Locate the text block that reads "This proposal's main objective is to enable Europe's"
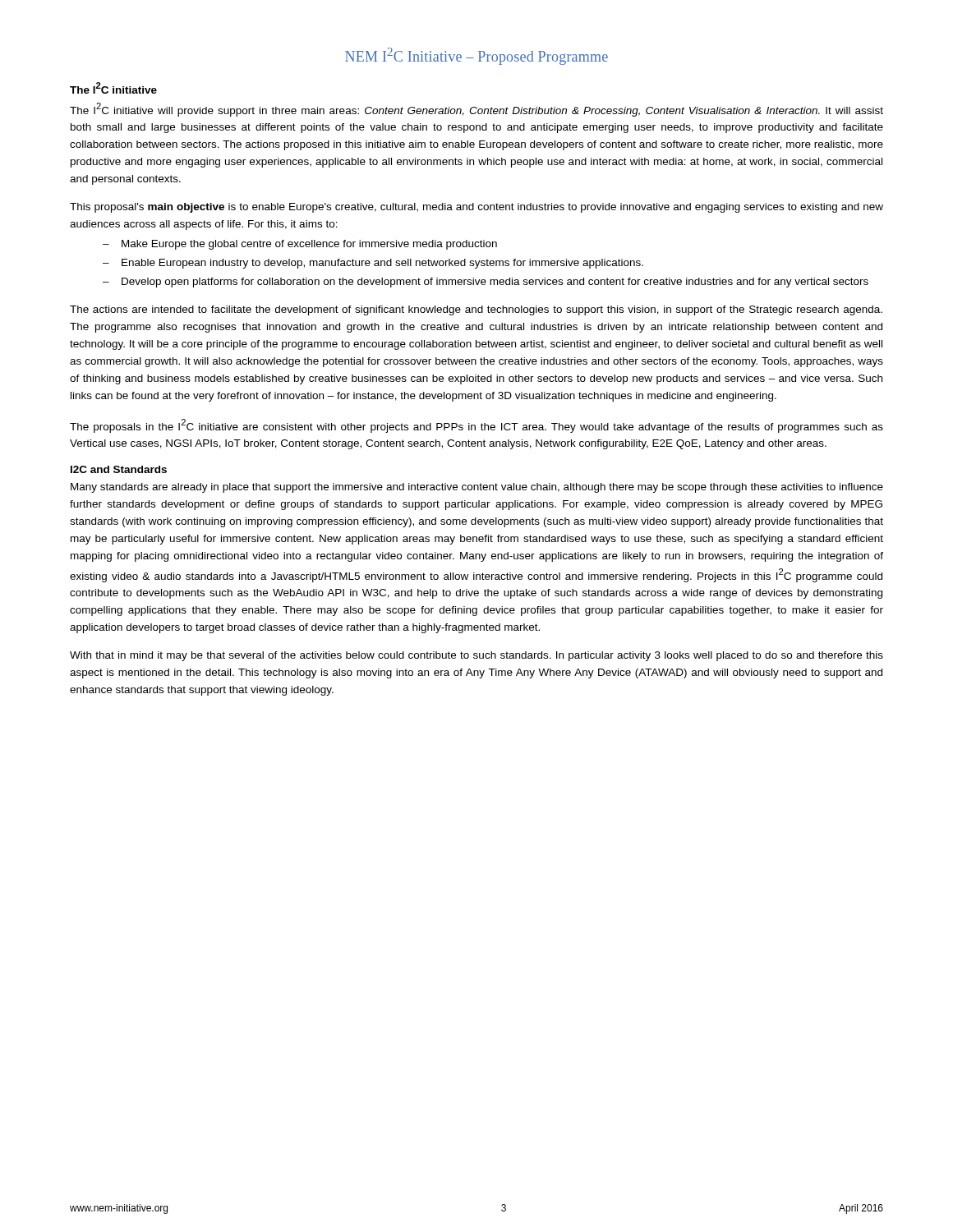 (476, 215)
